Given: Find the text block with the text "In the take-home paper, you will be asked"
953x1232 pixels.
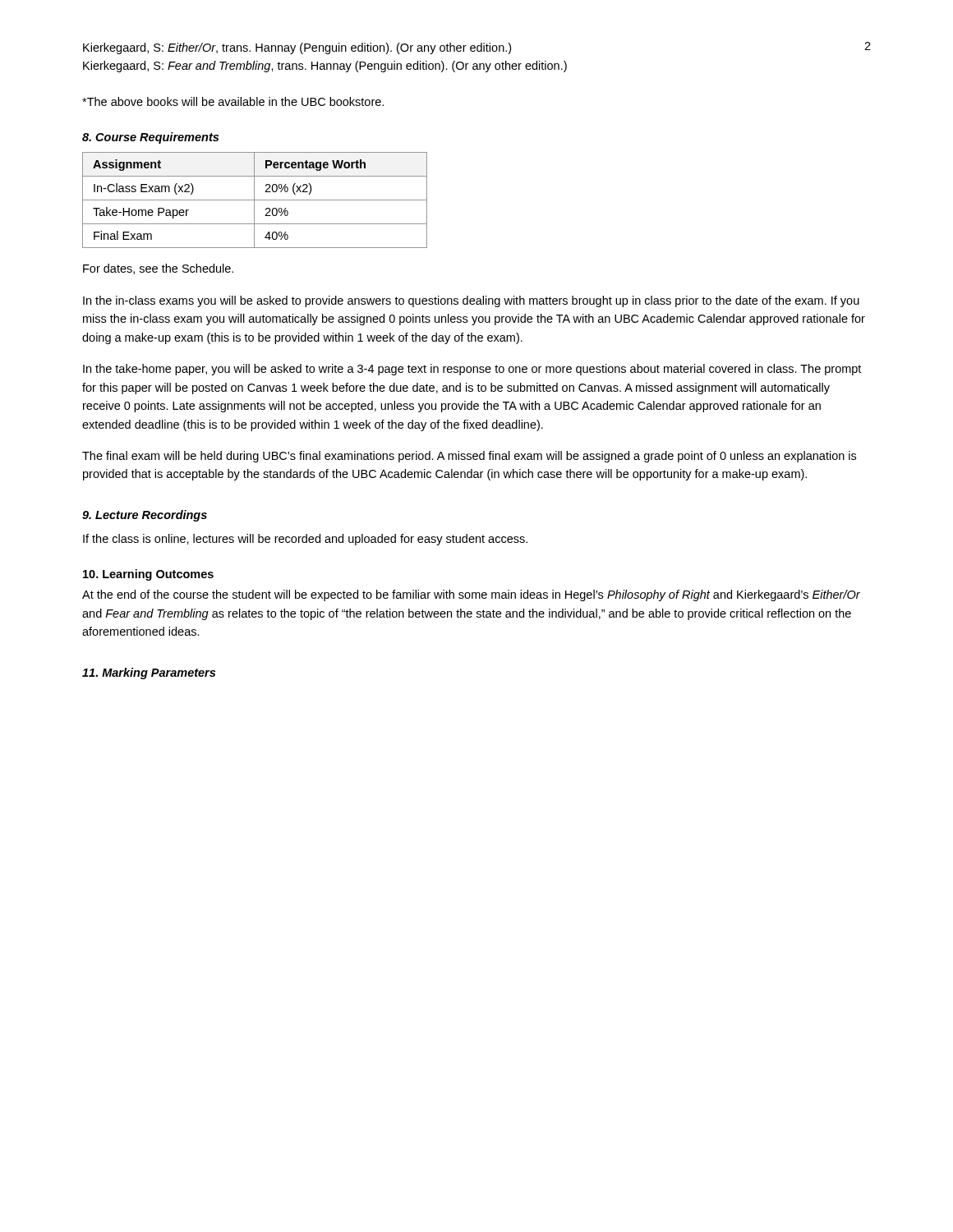Looking at the screenshot, I should pos(472,397).
